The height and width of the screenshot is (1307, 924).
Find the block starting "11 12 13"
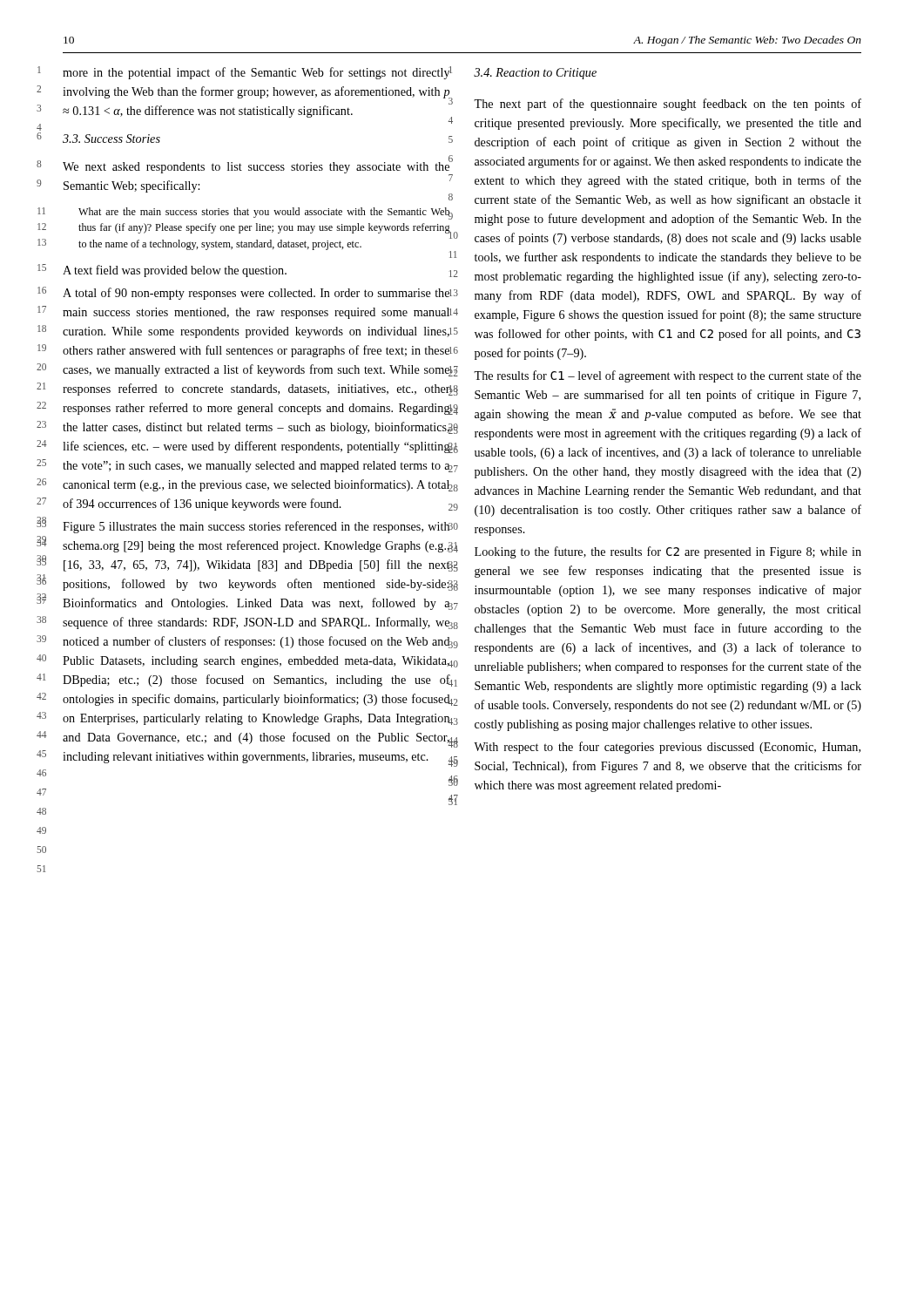pyautogui.click(x=256, y=228)
